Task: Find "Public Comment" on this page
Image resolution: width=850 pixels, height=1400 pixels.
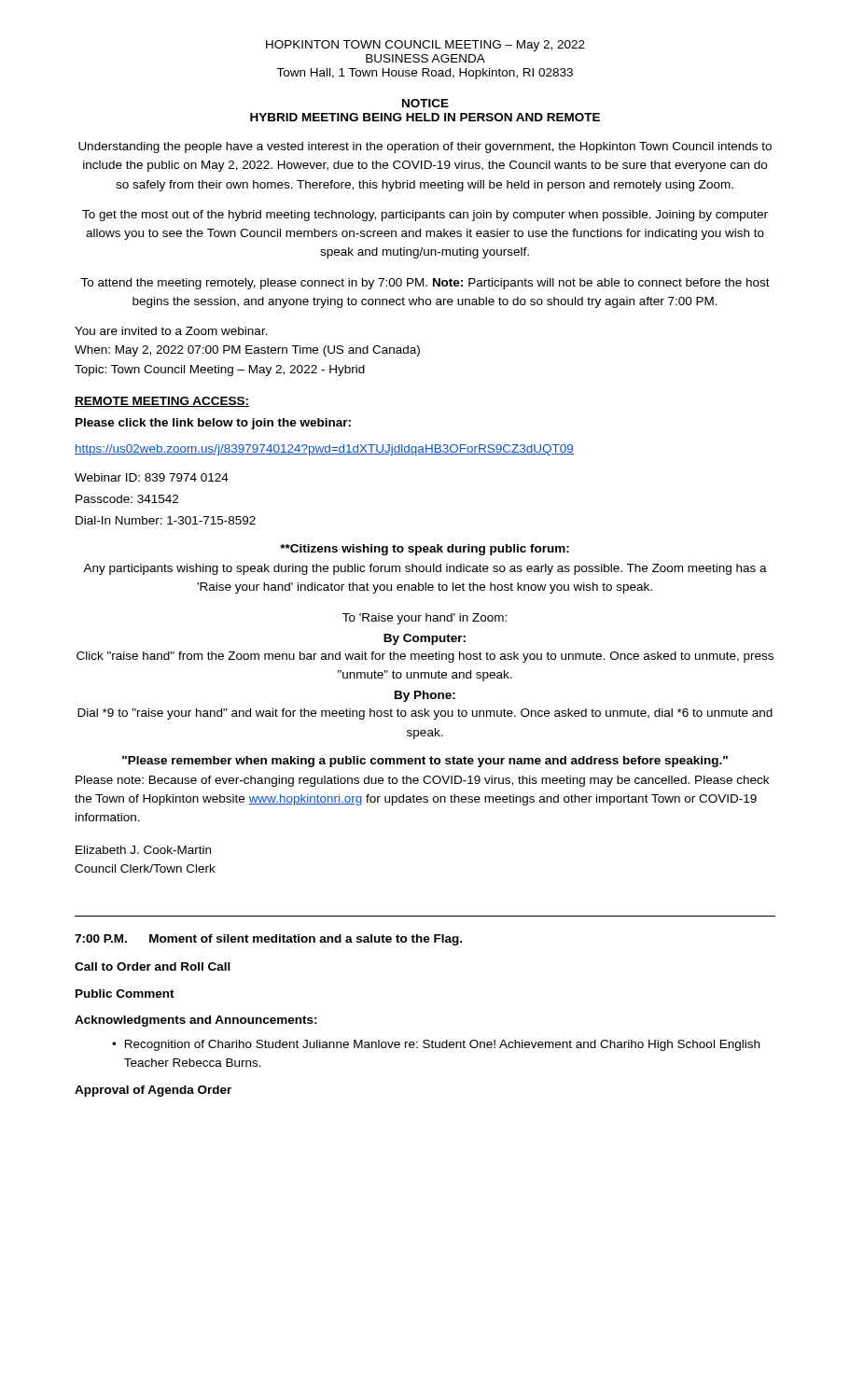Action: point(124,993)
